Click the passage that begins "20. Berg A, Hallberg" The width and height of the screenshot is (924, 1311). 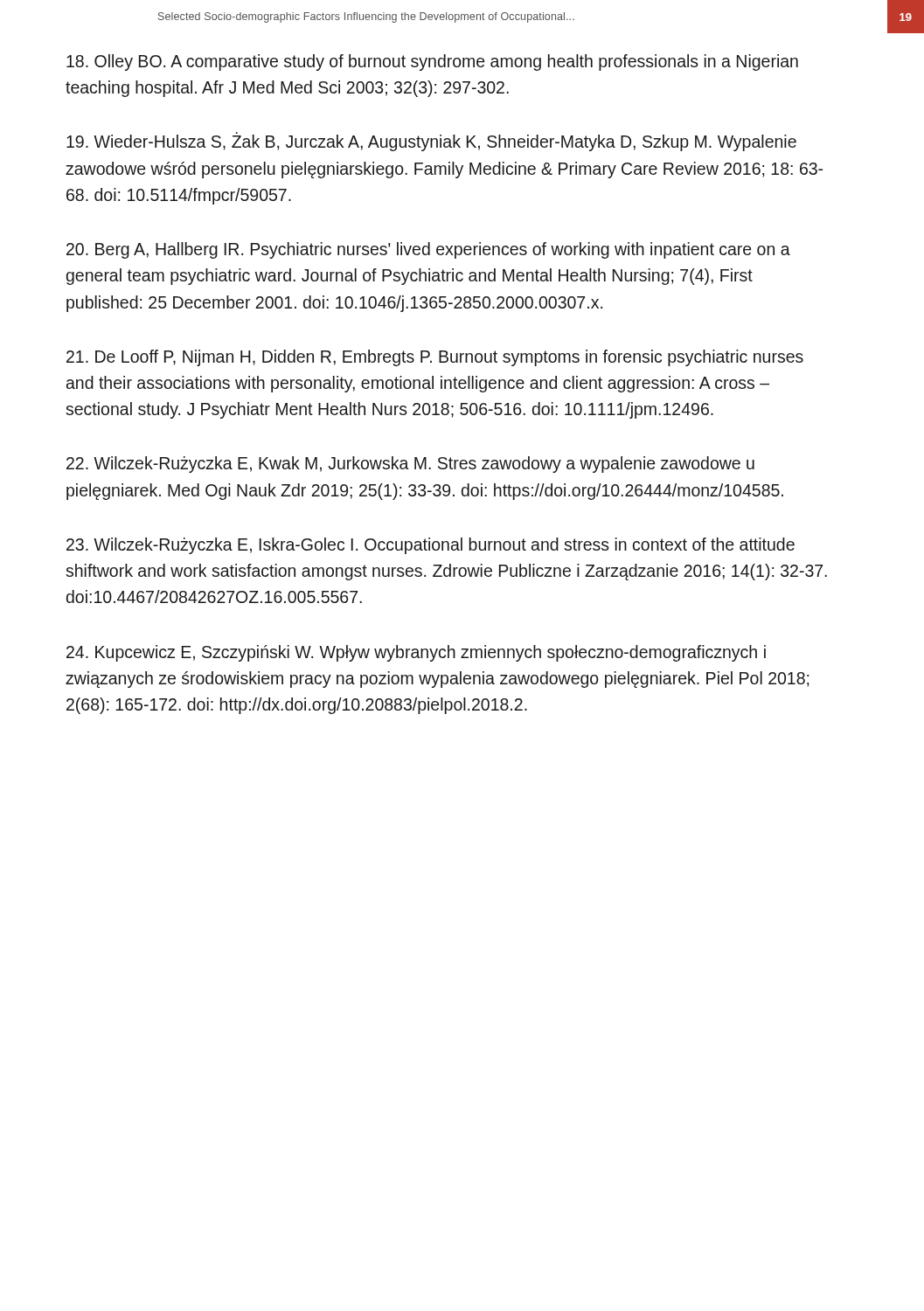click(428, 276)
